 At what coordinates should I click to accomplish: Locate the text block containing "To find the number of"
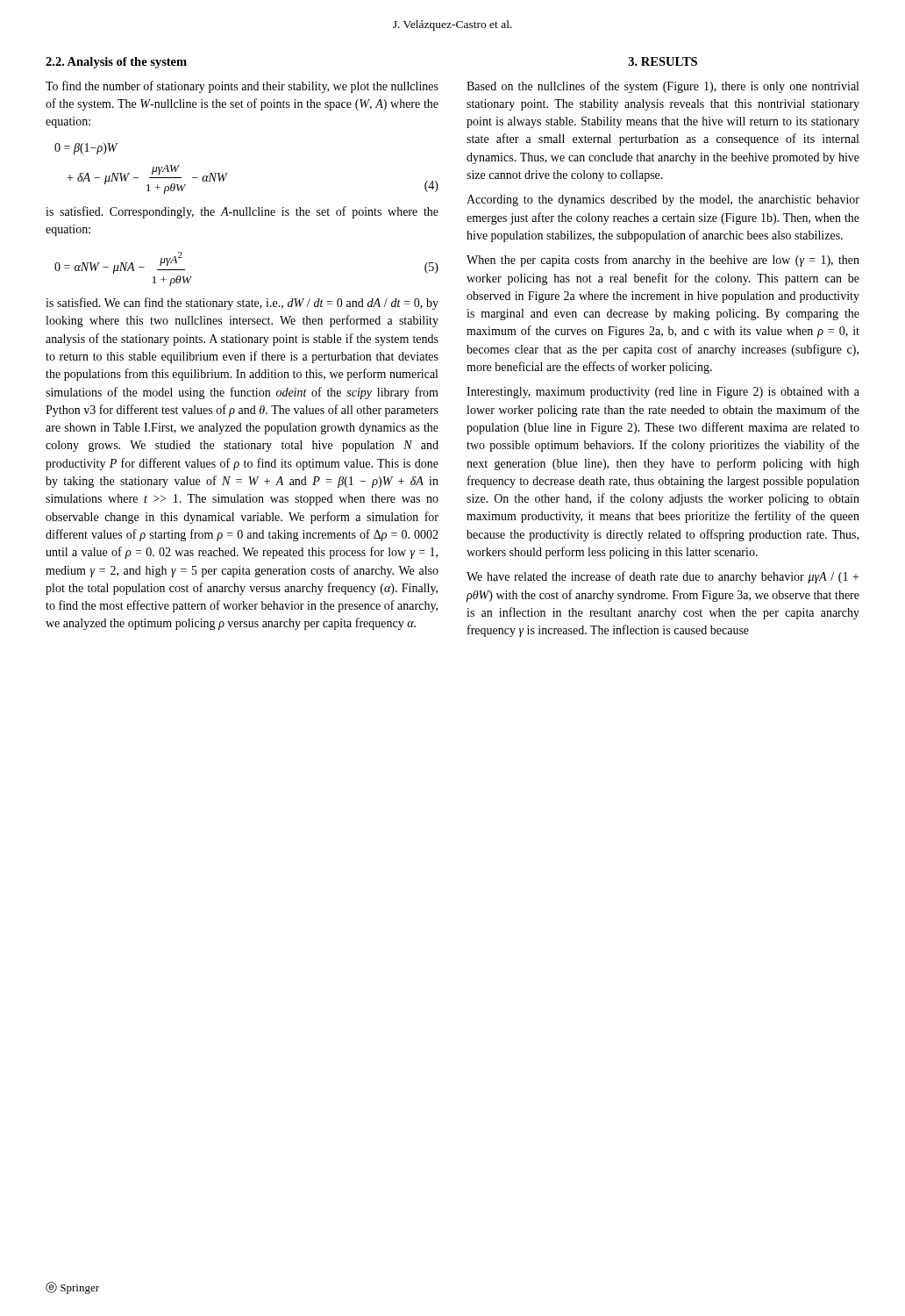(242, 104)
